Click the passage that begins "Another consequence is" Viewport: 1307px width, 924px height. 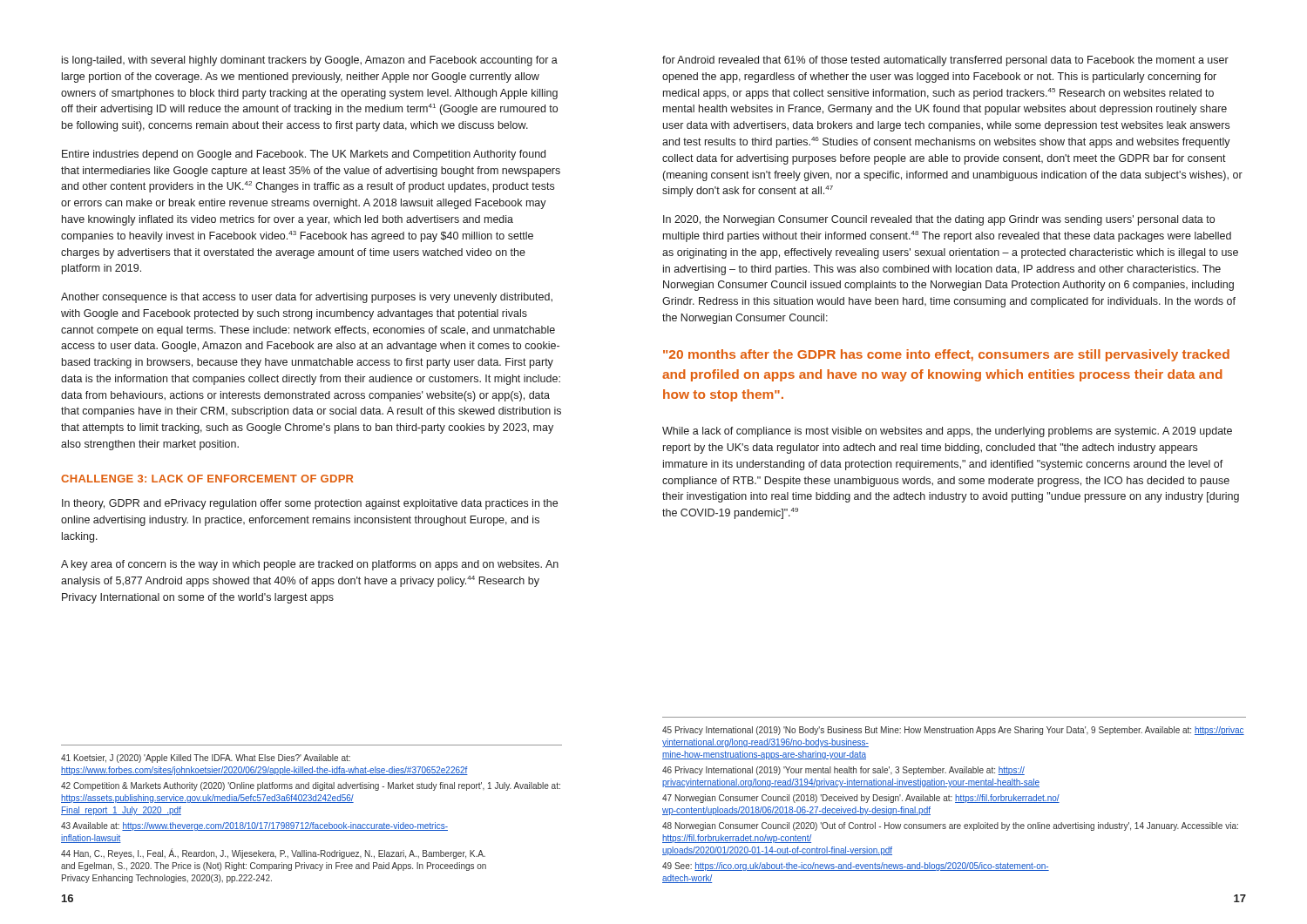tap(312, 371)
